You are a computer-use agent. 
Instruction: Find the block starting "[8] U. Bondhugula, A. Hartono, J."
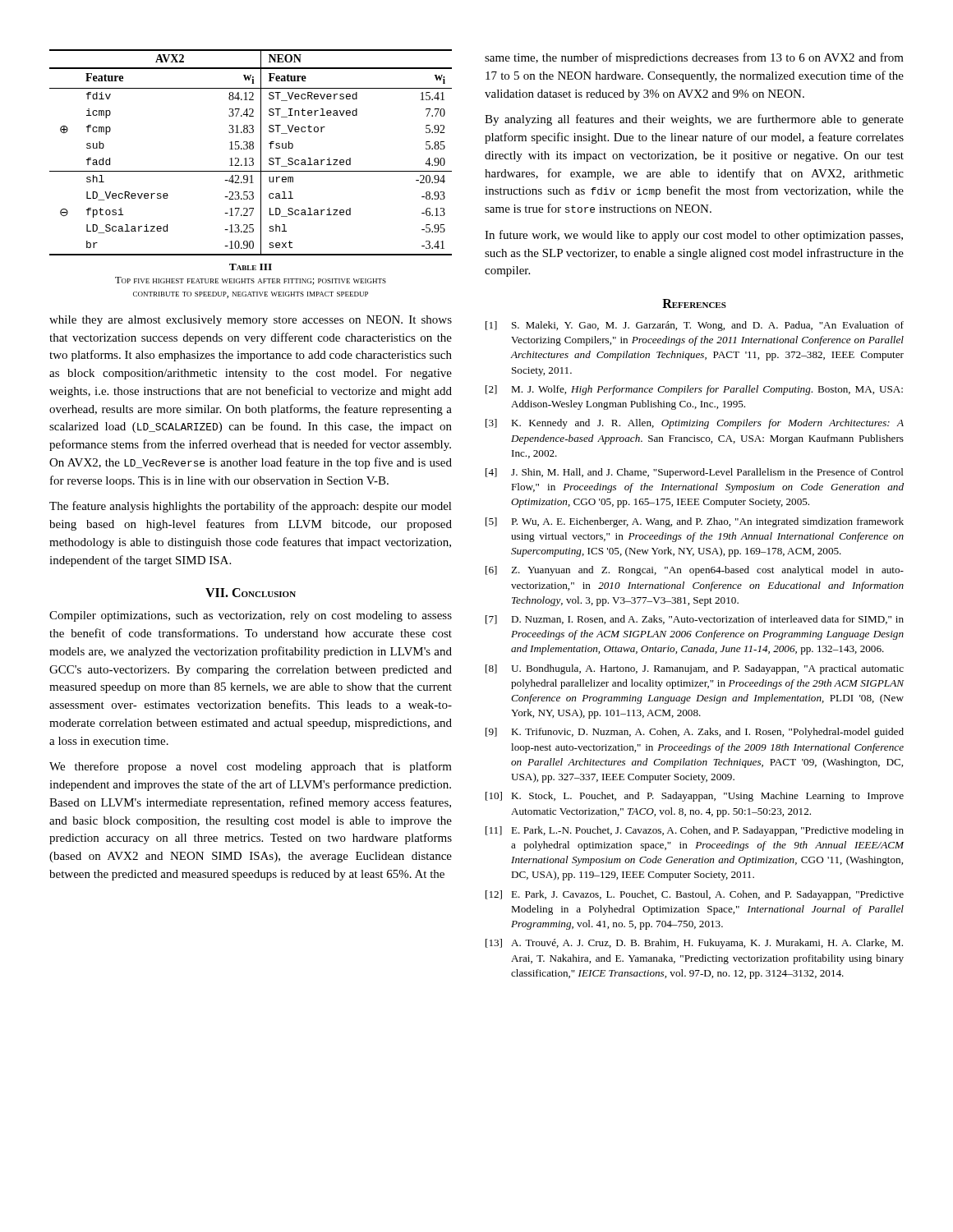[694, 691]
